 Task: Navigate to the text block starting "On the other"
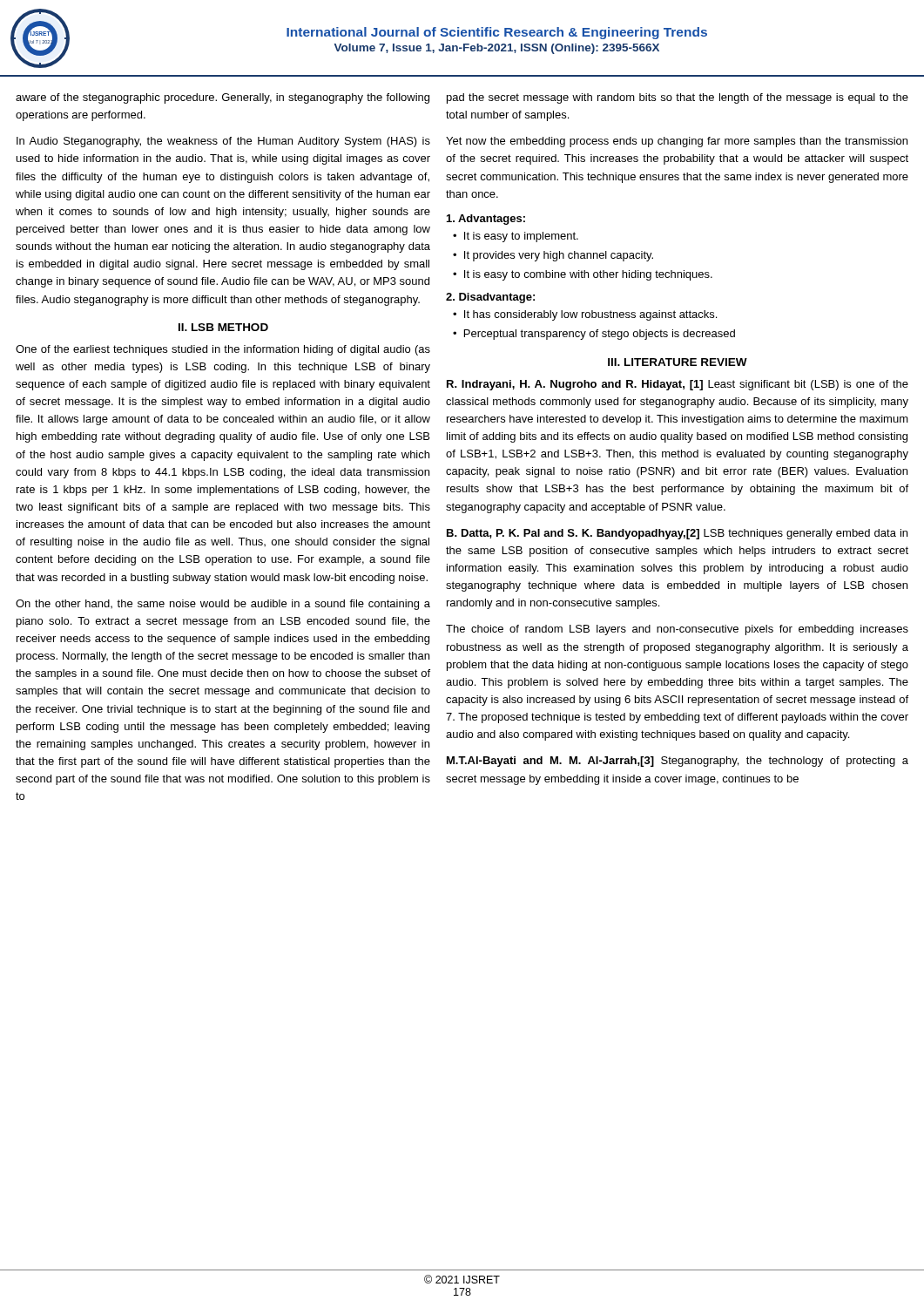pos(223,700)
